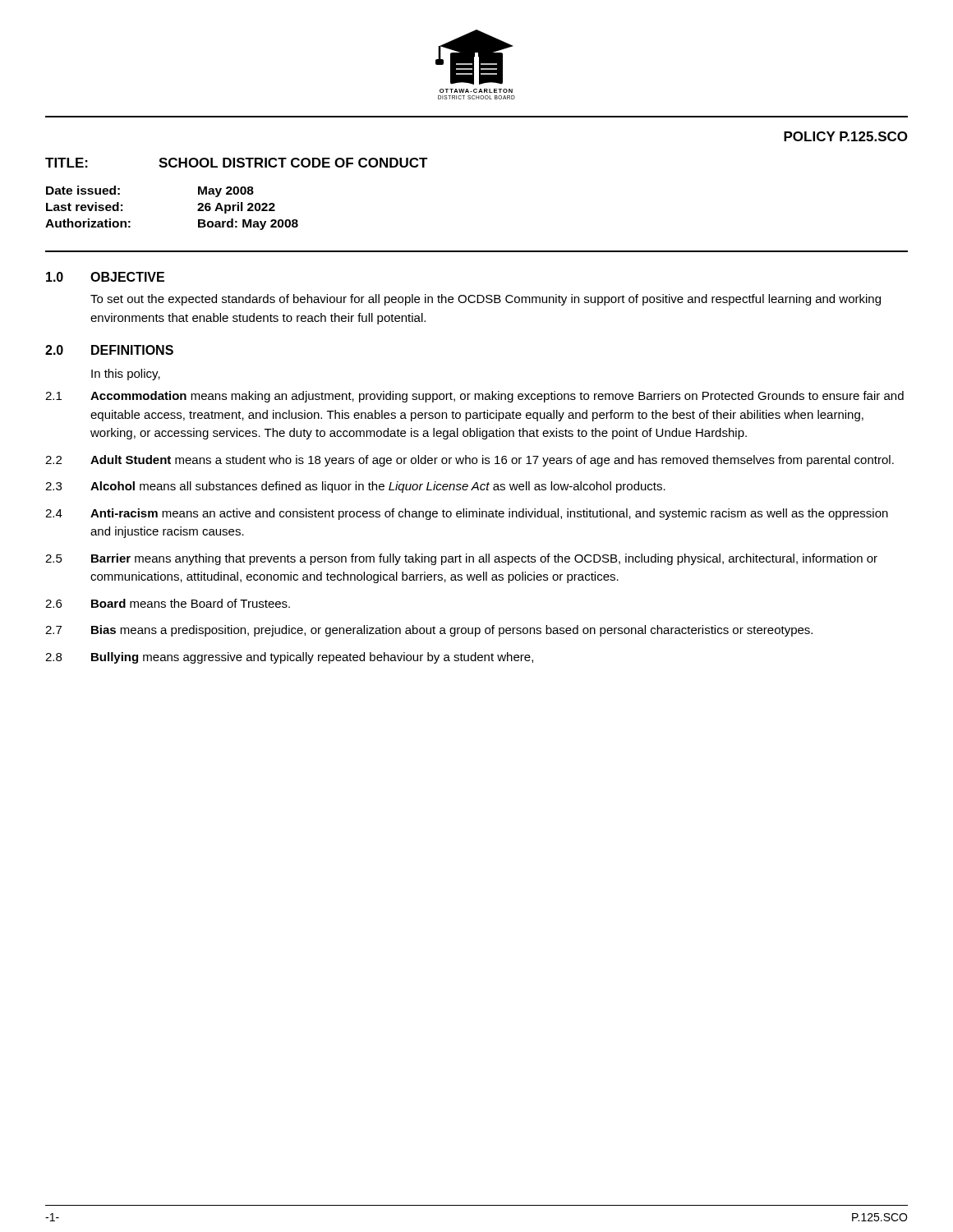Find "In this policy," on this page
The width and height of the screenshot is (953, 1232).
(x=126, y=373)
